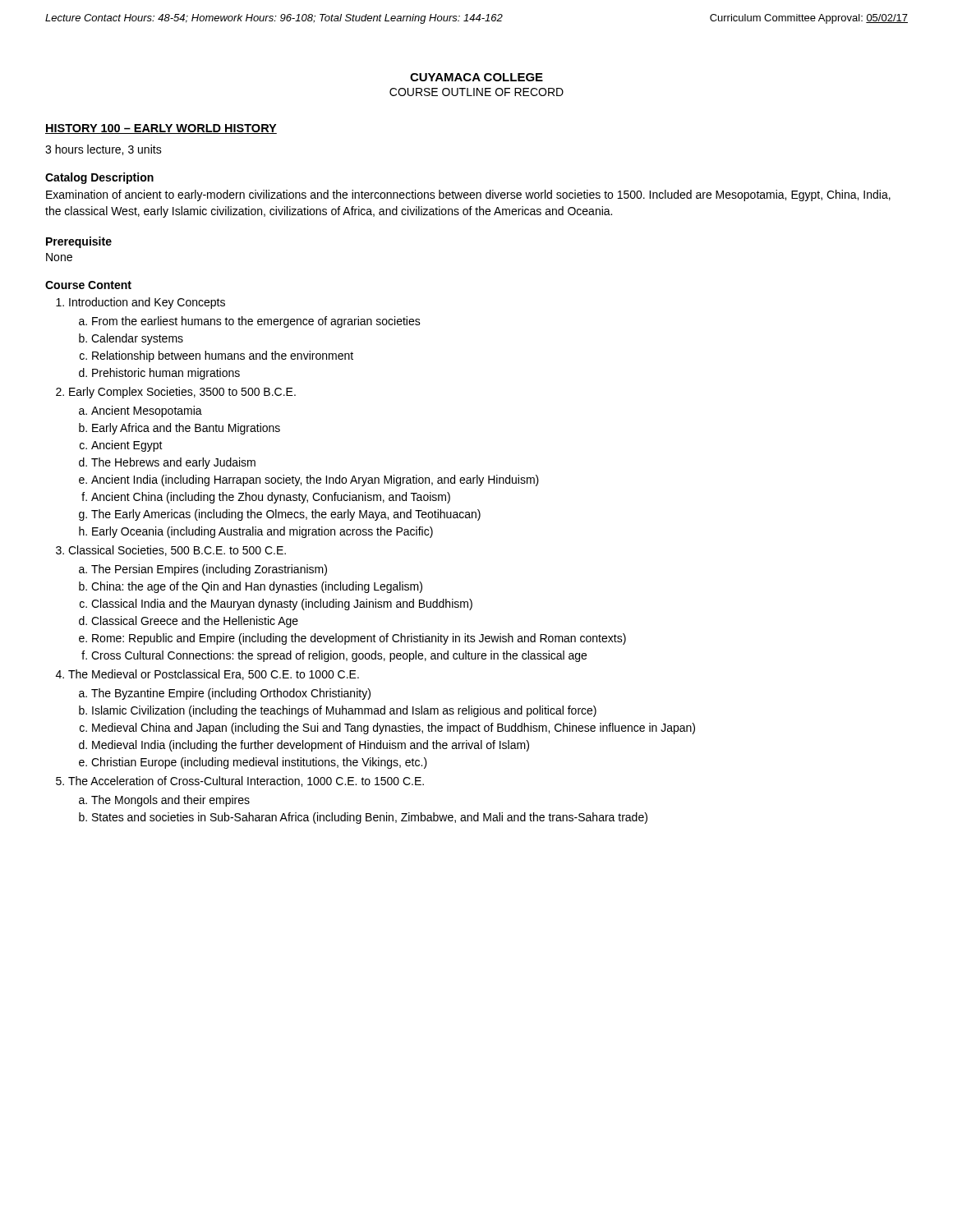Select the text starting "The Medieval or Postclassical Era, 500 C.E."

pos(488,719)
